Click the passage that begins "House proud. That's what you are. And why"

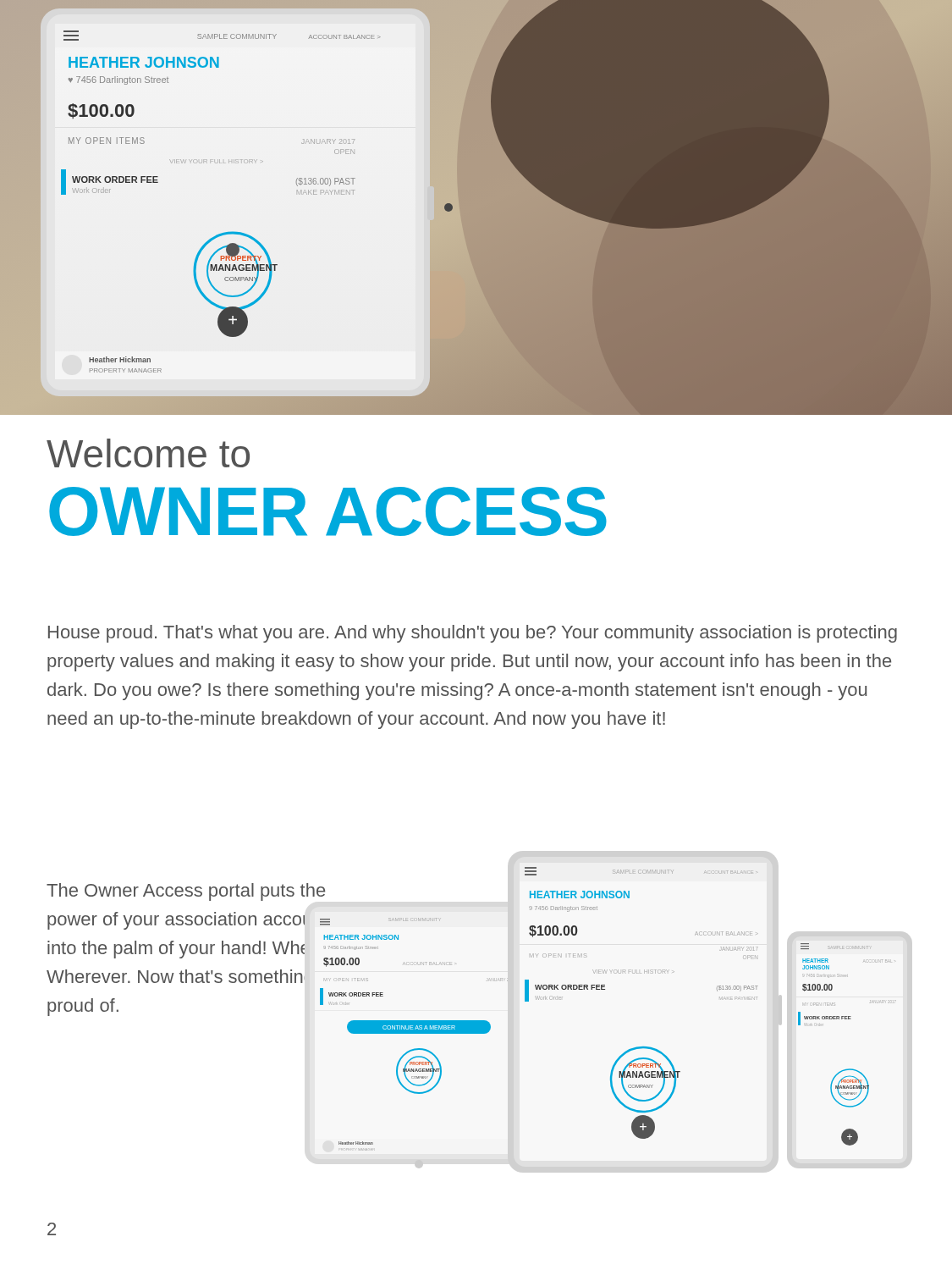click(472, 675)
